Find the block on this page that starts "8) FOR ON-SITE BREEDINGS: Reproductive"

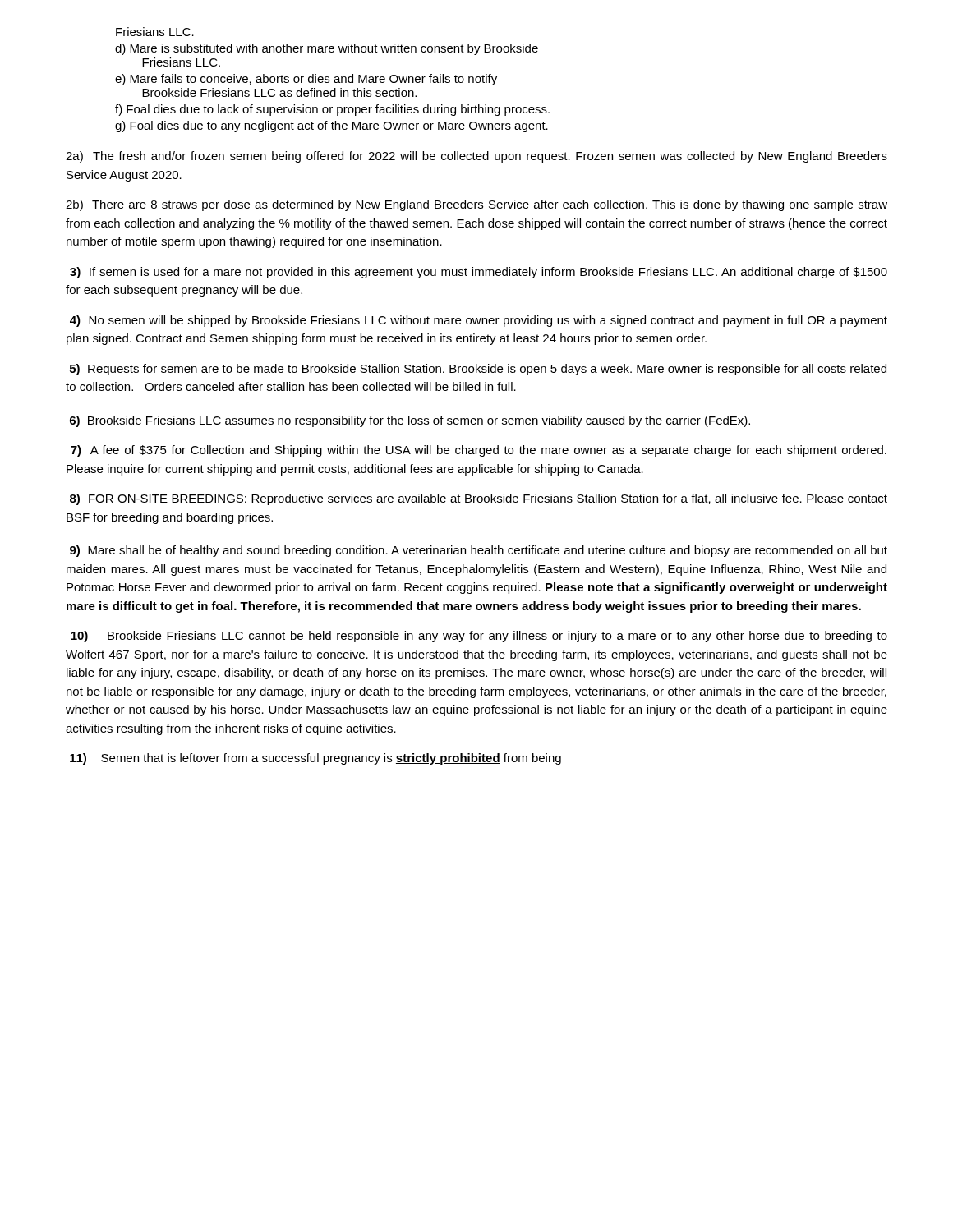[x=476, y=507]
